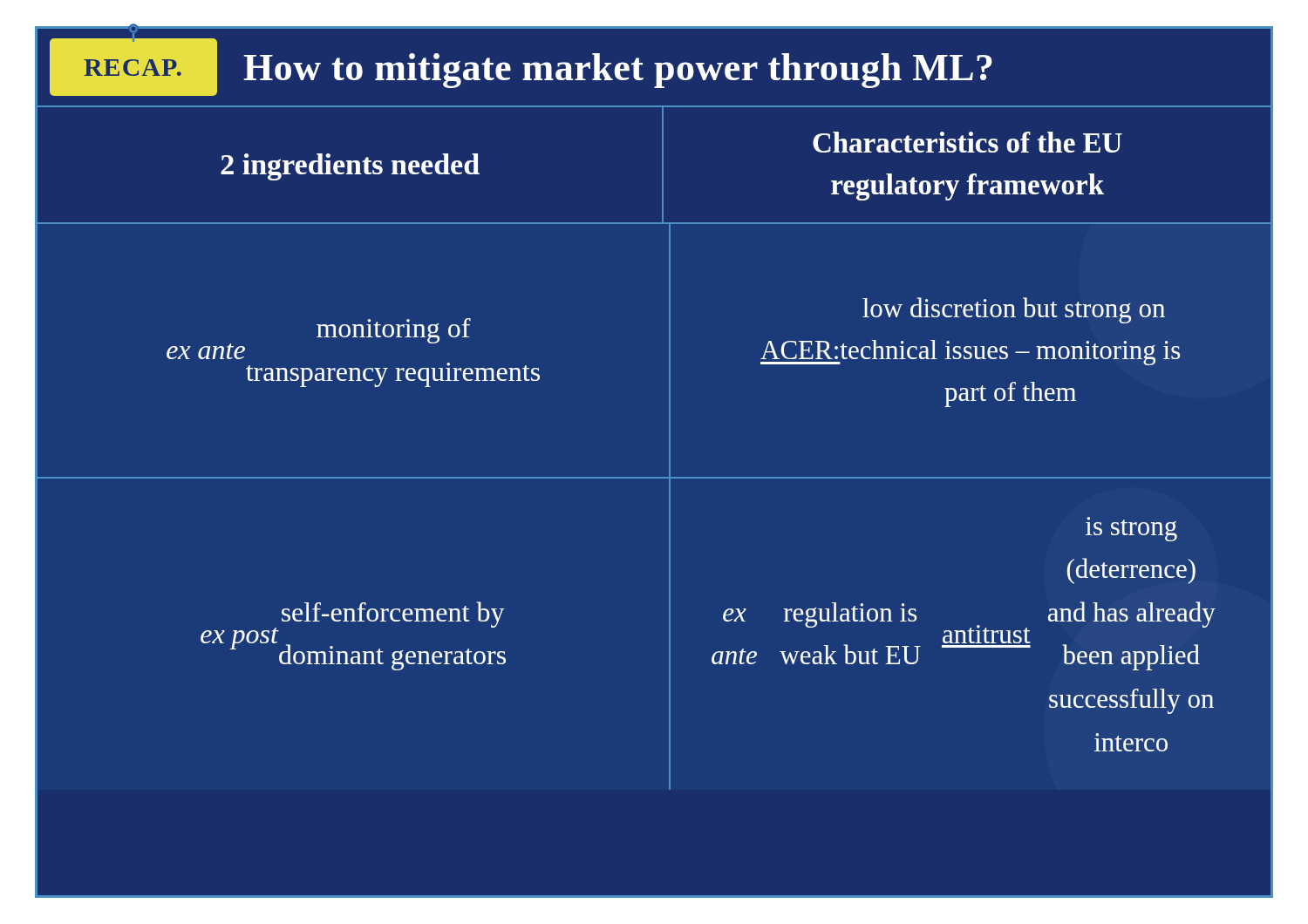Where does it say "Characteristics of the EUregulatory framework"?
1308x924 pixels.
(967, 165)
